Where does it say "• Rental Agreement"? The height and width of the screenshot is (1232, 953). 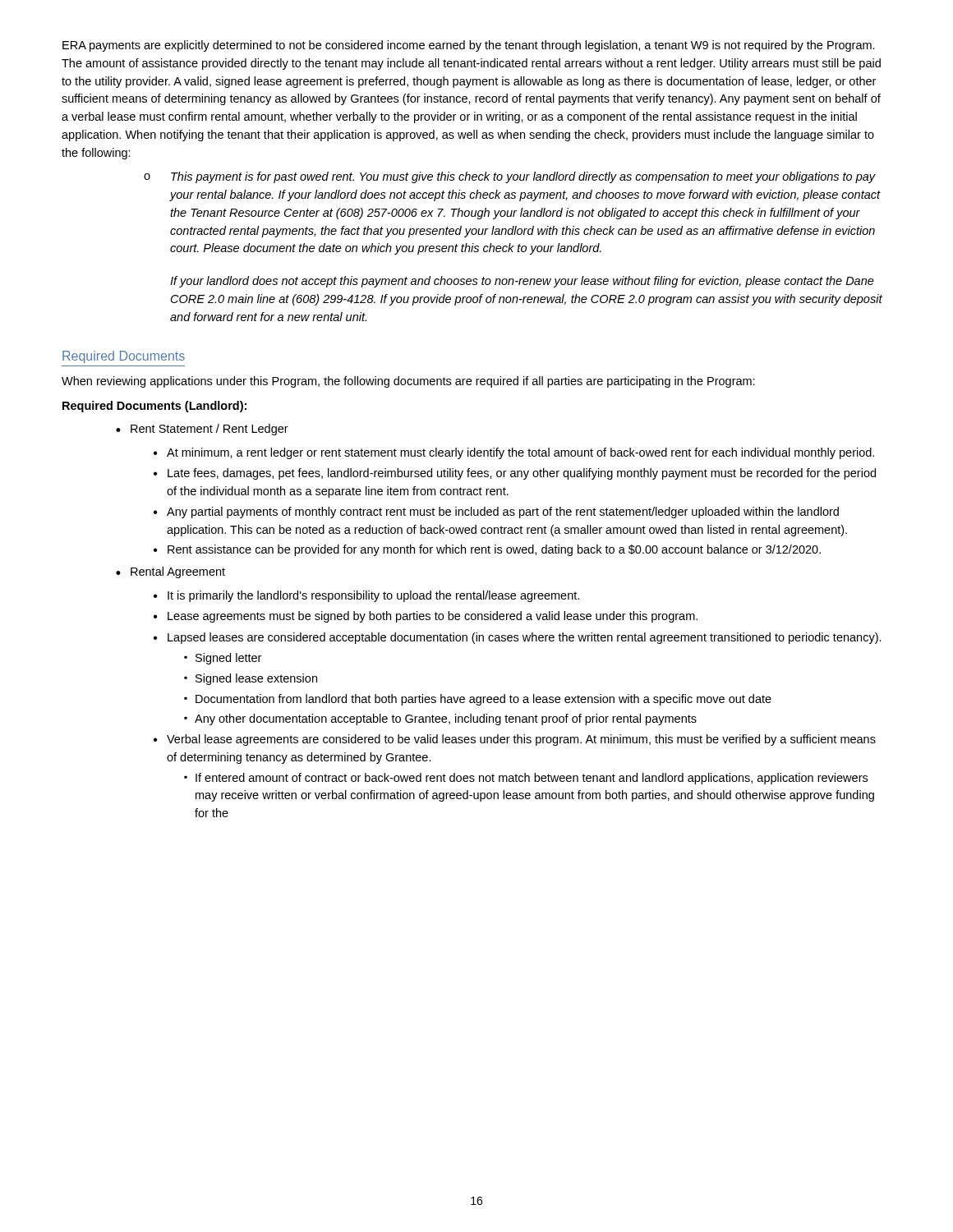pos(166,573)
